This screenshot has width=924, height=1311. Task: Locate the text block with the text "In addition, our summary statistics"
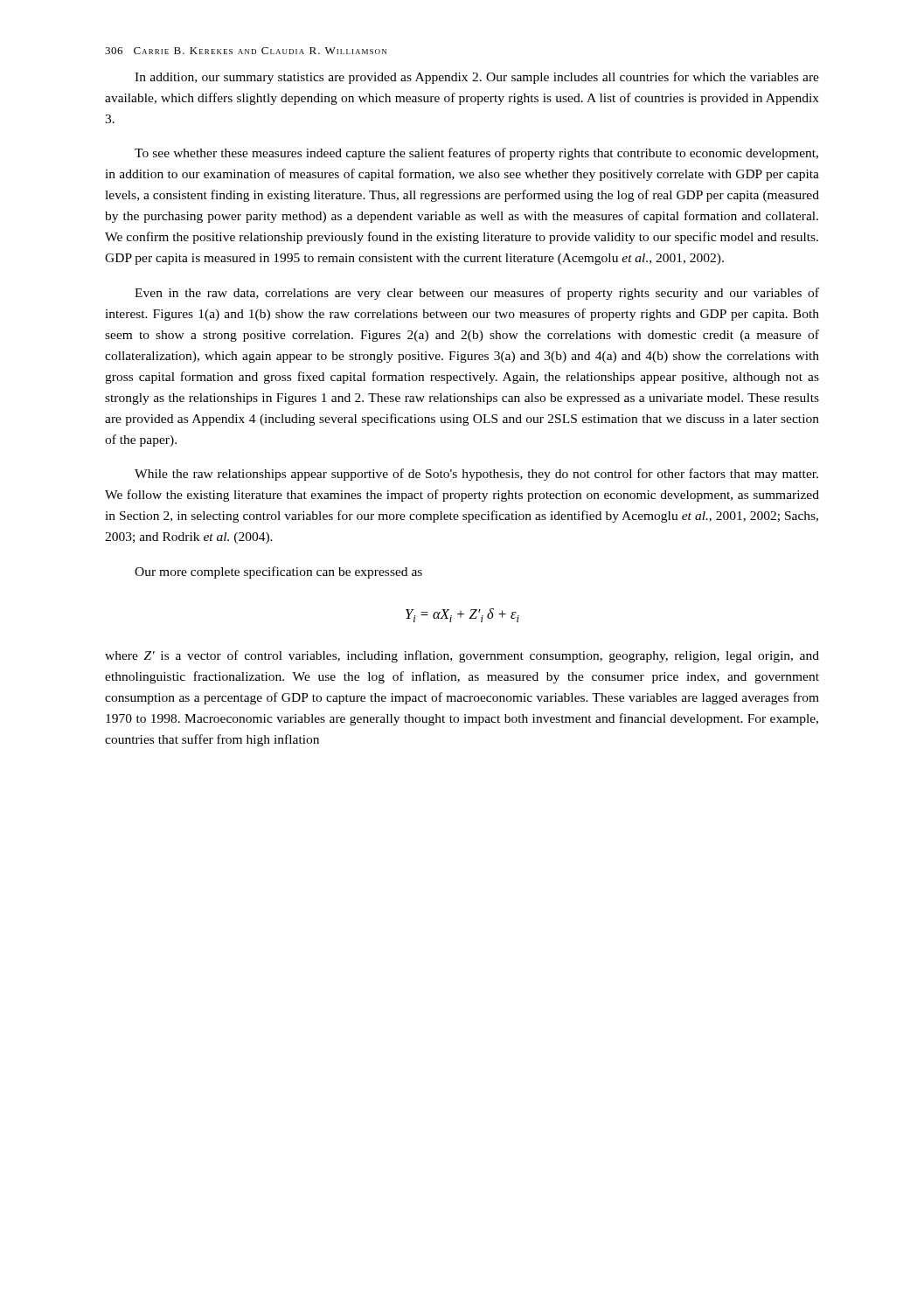462,97
